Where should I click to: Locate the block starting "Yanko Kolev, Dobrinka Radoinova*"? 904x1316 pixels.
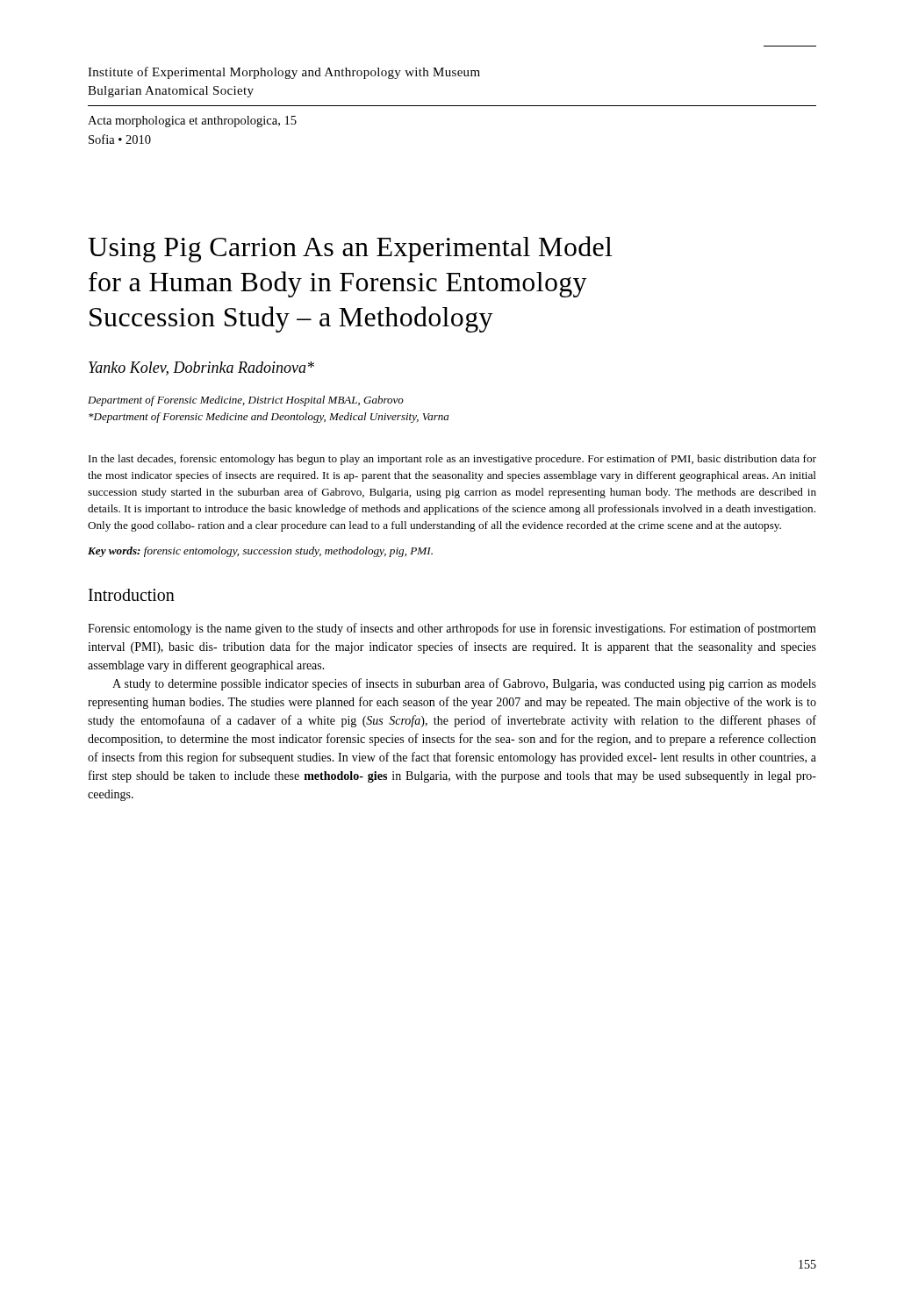pos(201,367)
